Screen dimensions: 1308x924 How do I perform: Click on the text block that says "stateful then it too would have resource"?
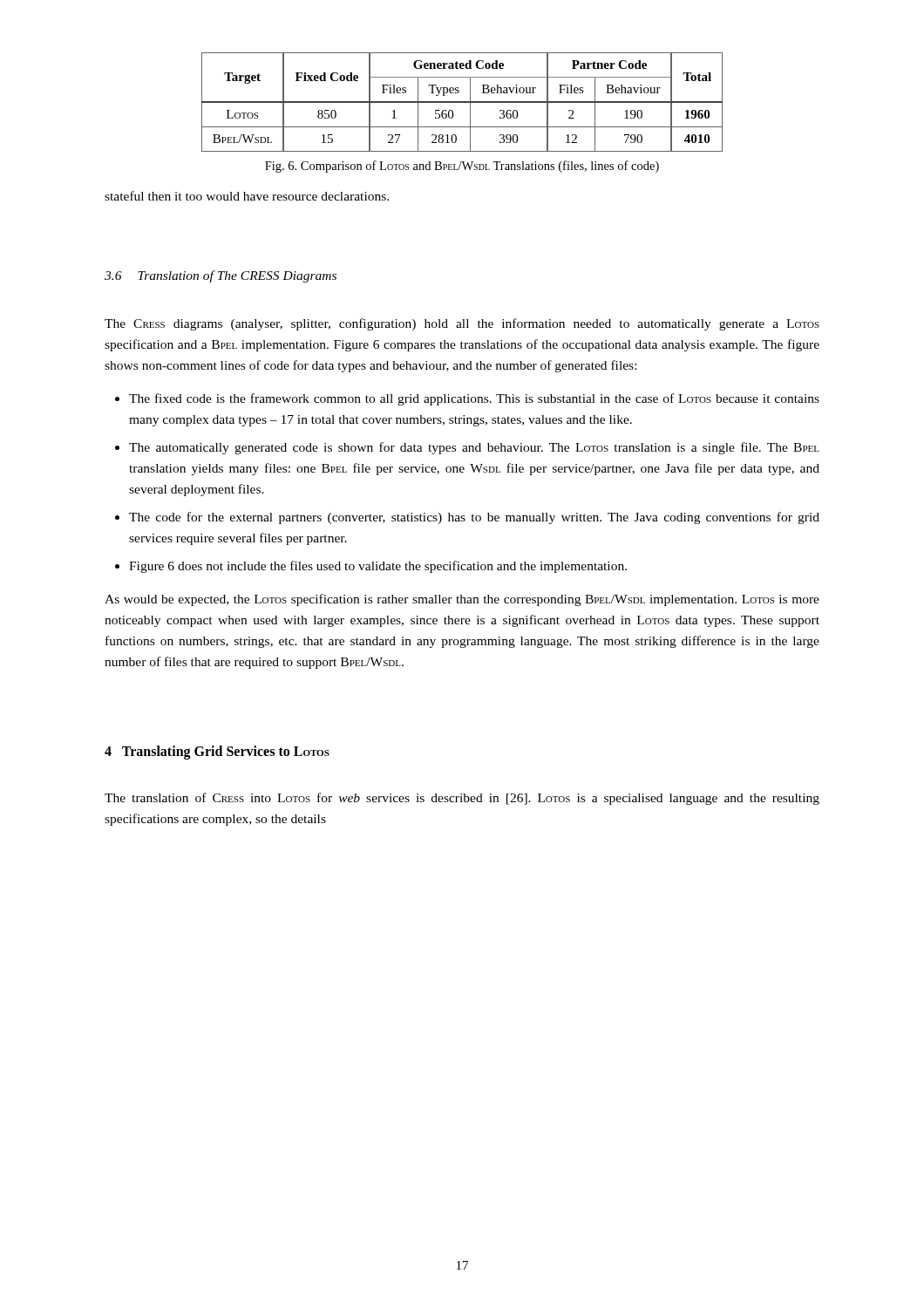pos(247,196)
